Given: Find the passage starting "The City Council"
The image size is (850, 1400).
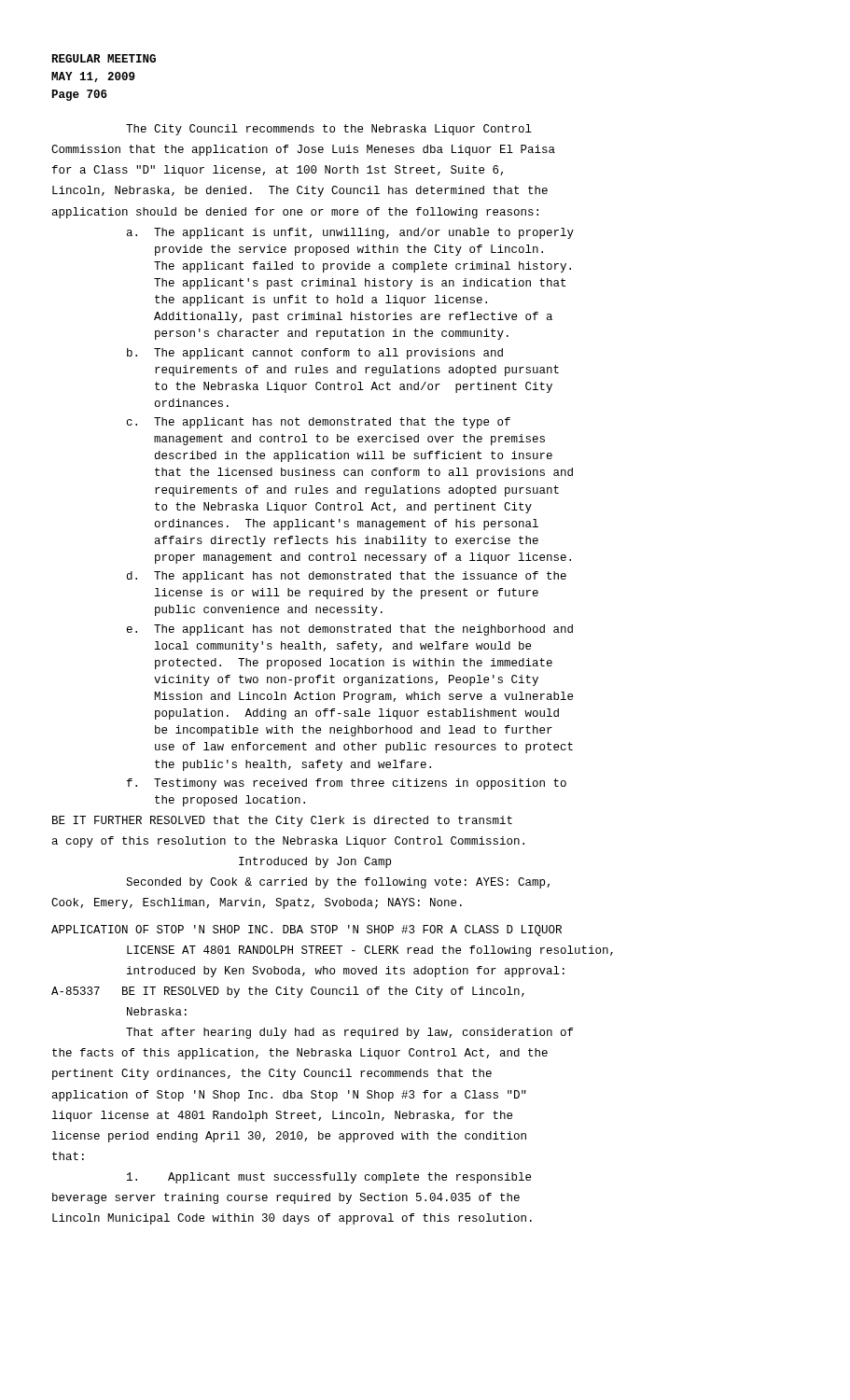Looking at the screenshot, I should [x=425, y=675].
